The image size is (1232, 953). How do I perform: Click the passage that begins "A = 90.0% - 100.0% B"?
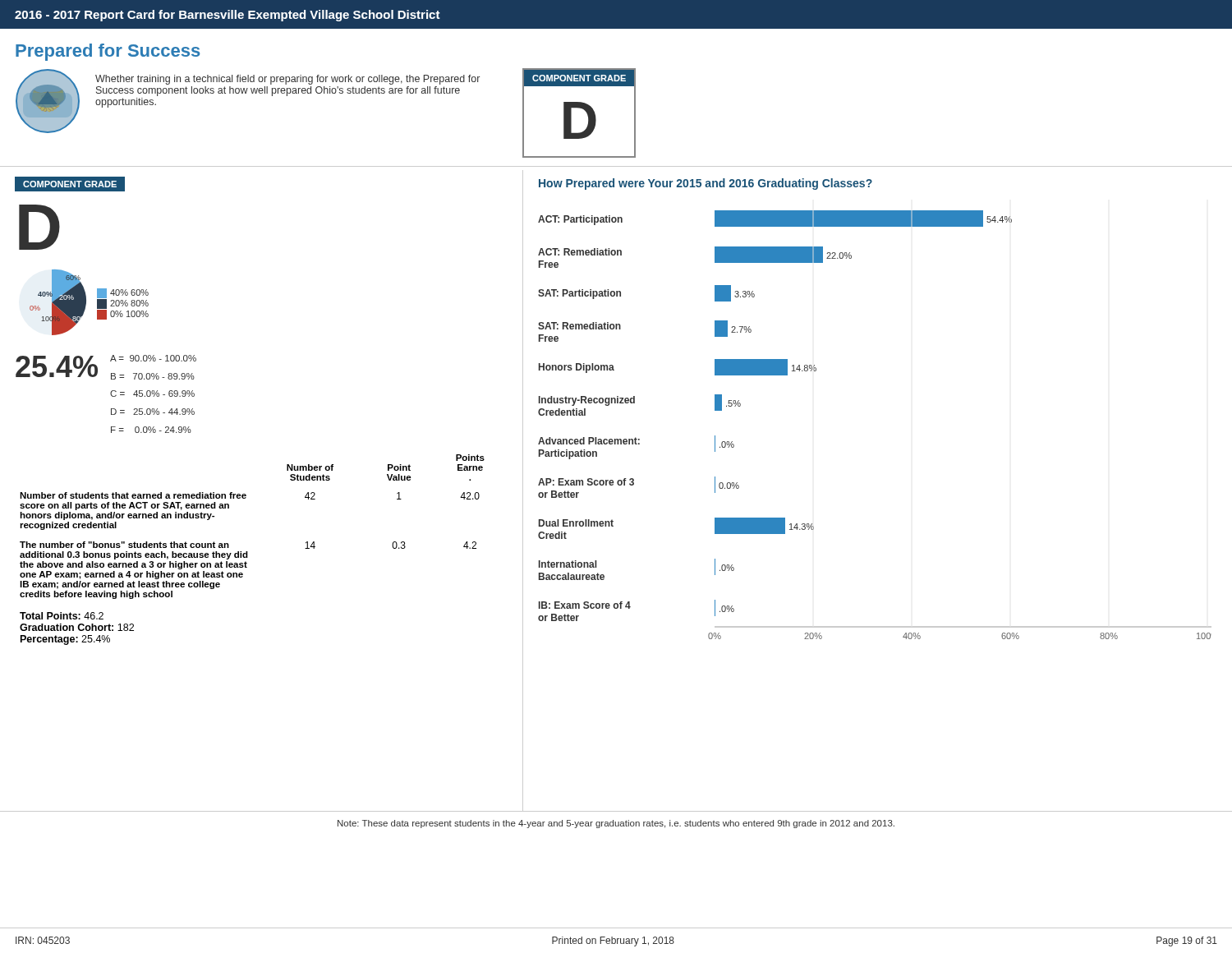click(153, 394)
